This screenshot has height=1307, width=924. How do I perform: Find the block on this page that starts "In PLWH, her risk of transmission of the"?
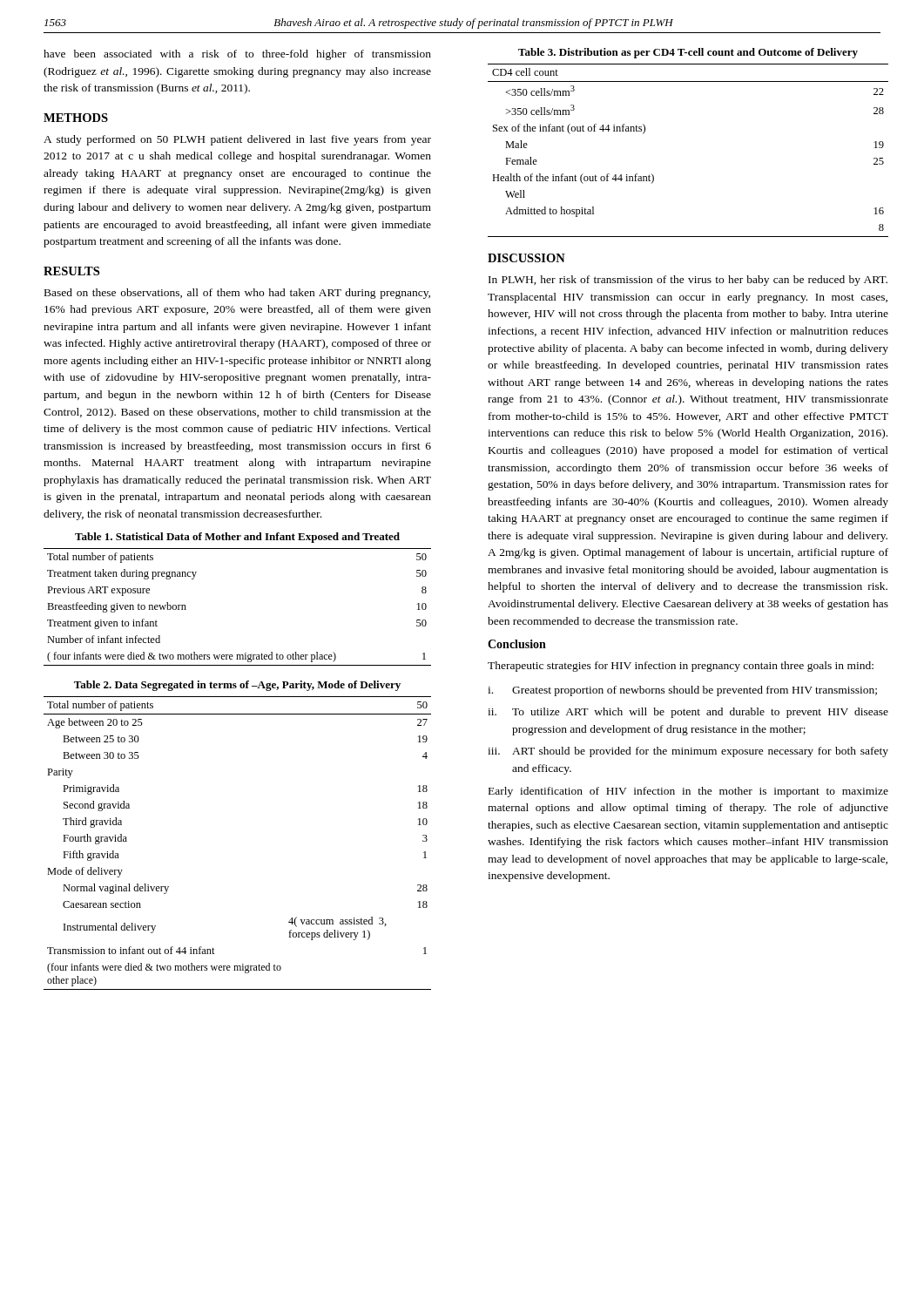688,450
